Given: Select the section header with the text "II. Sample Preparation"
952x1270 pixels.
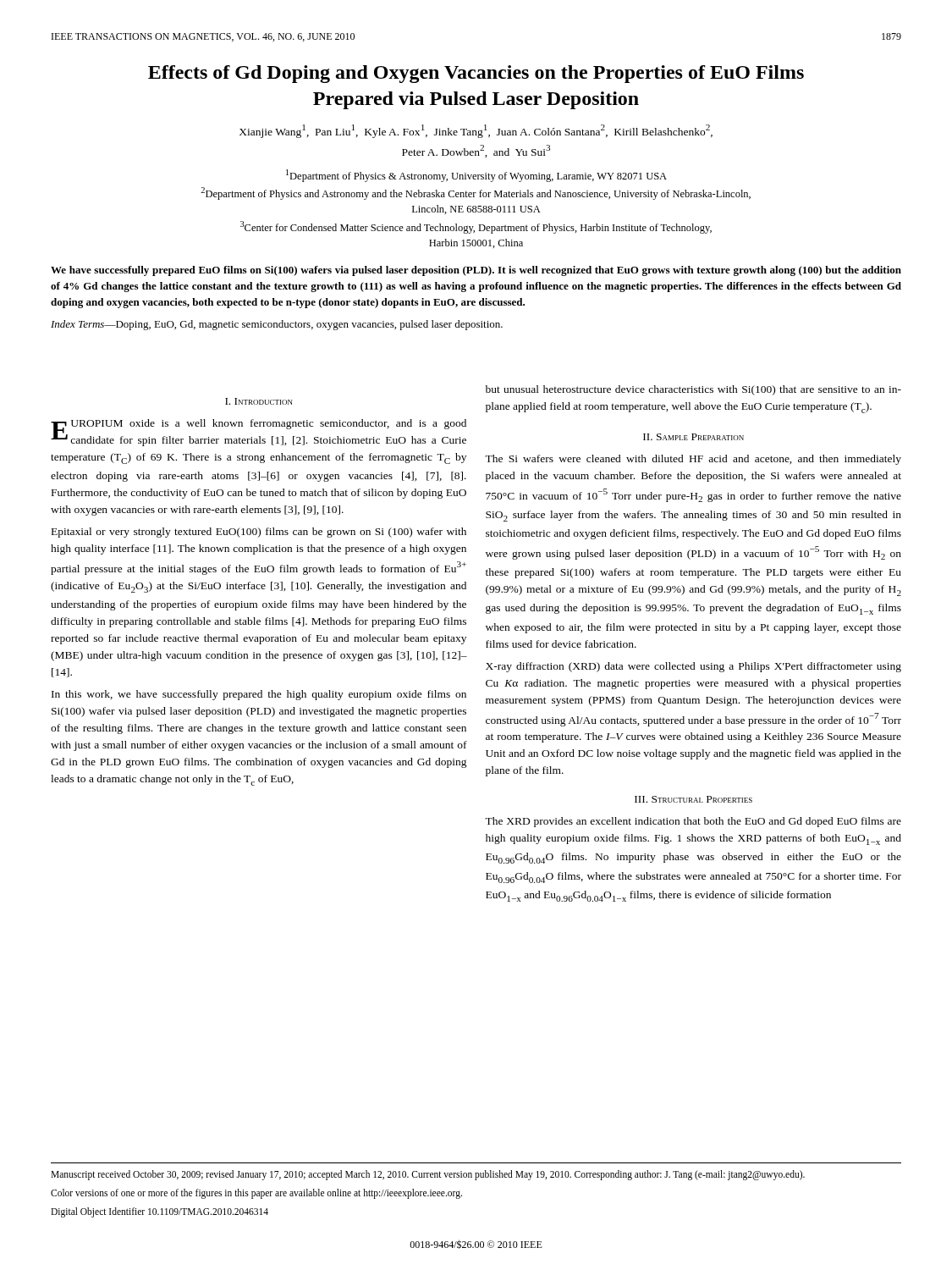Looking at the screenshot, I should [x=693, y=437].
